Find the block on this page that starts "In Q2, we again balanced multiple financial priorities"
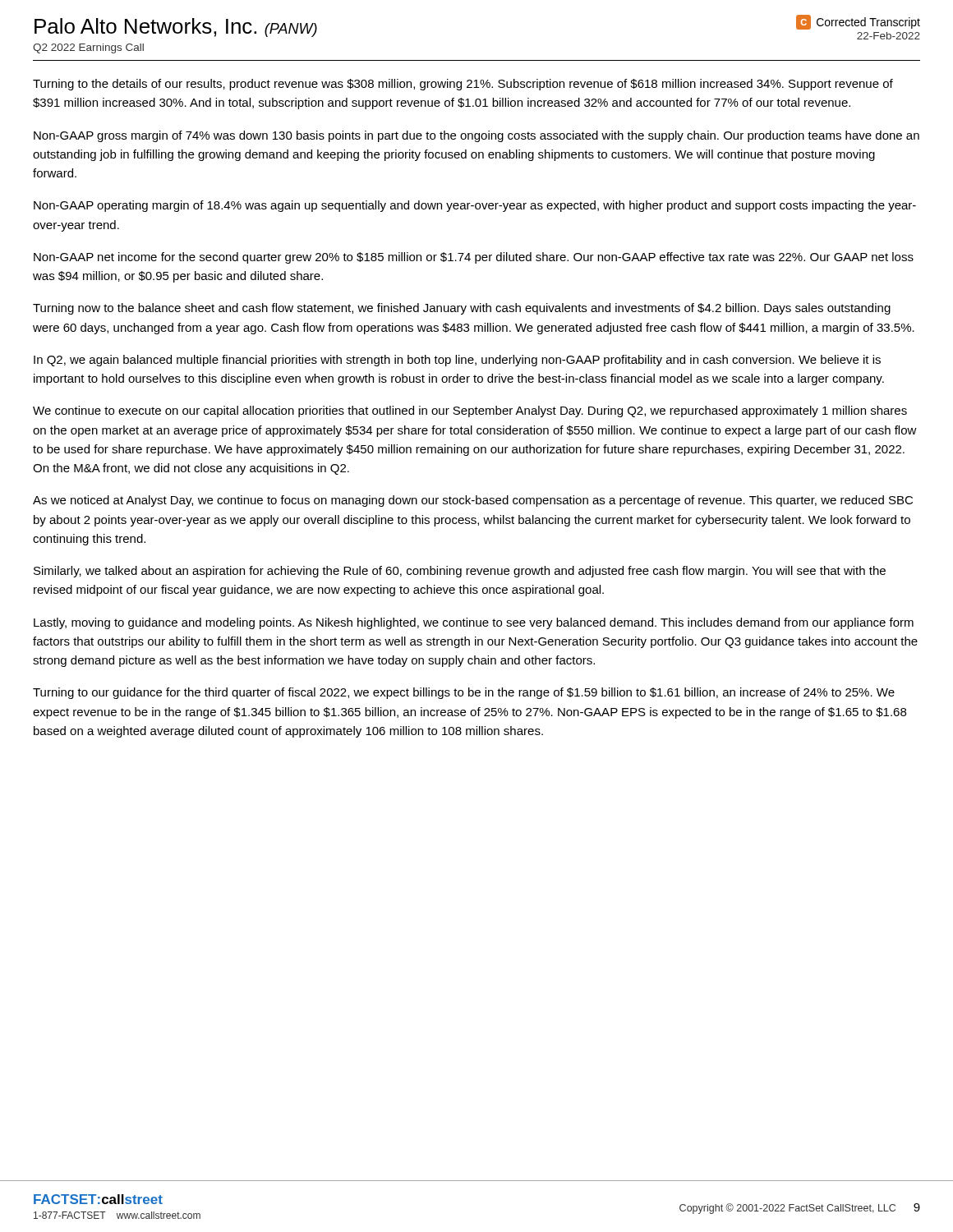The image size is (953, 1232). [459, 369]
